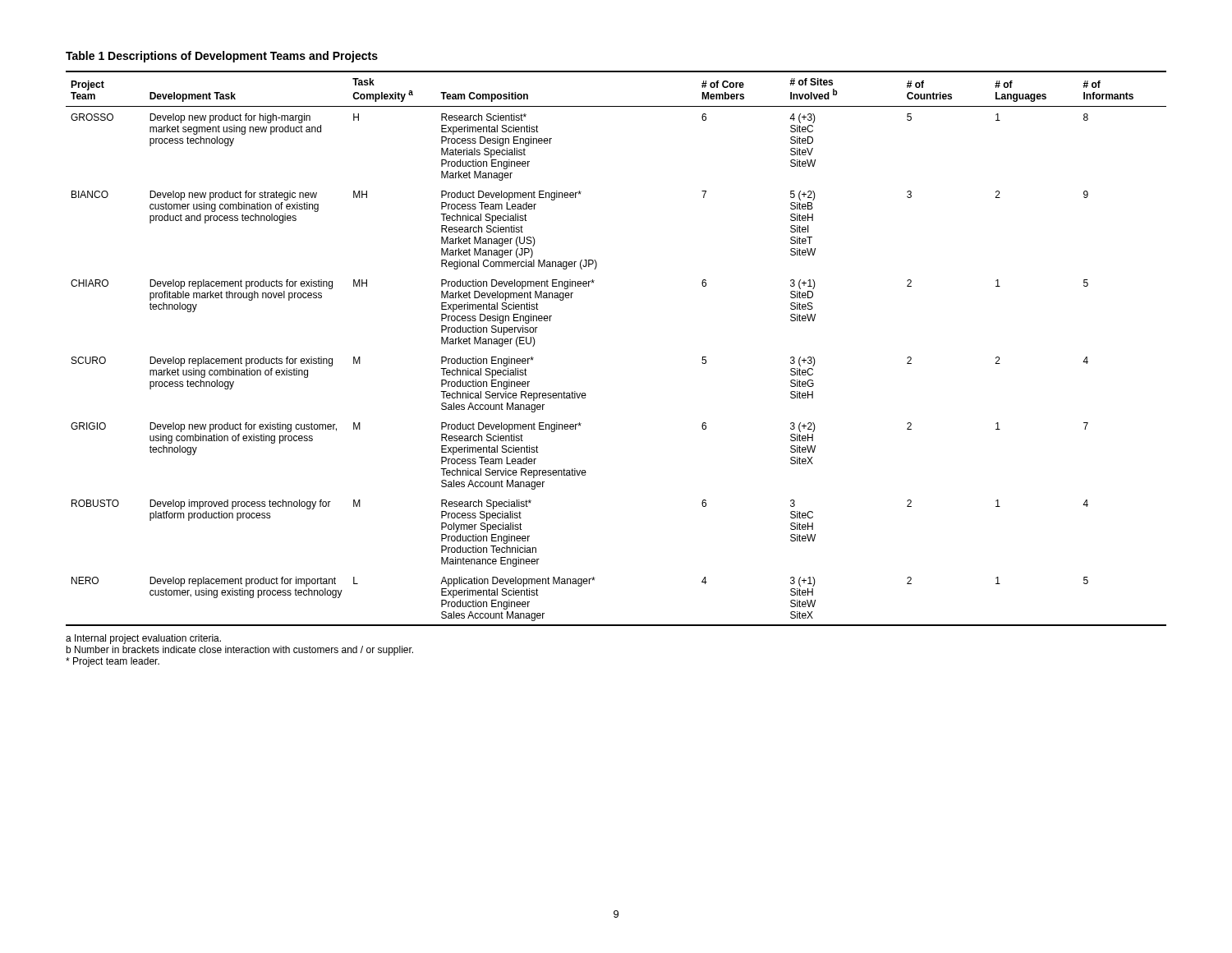Find "a Internal project evaluation criteria." on this page
Image resolution: width=1232 pixels, height=953 pixels.
click(144, 638)
